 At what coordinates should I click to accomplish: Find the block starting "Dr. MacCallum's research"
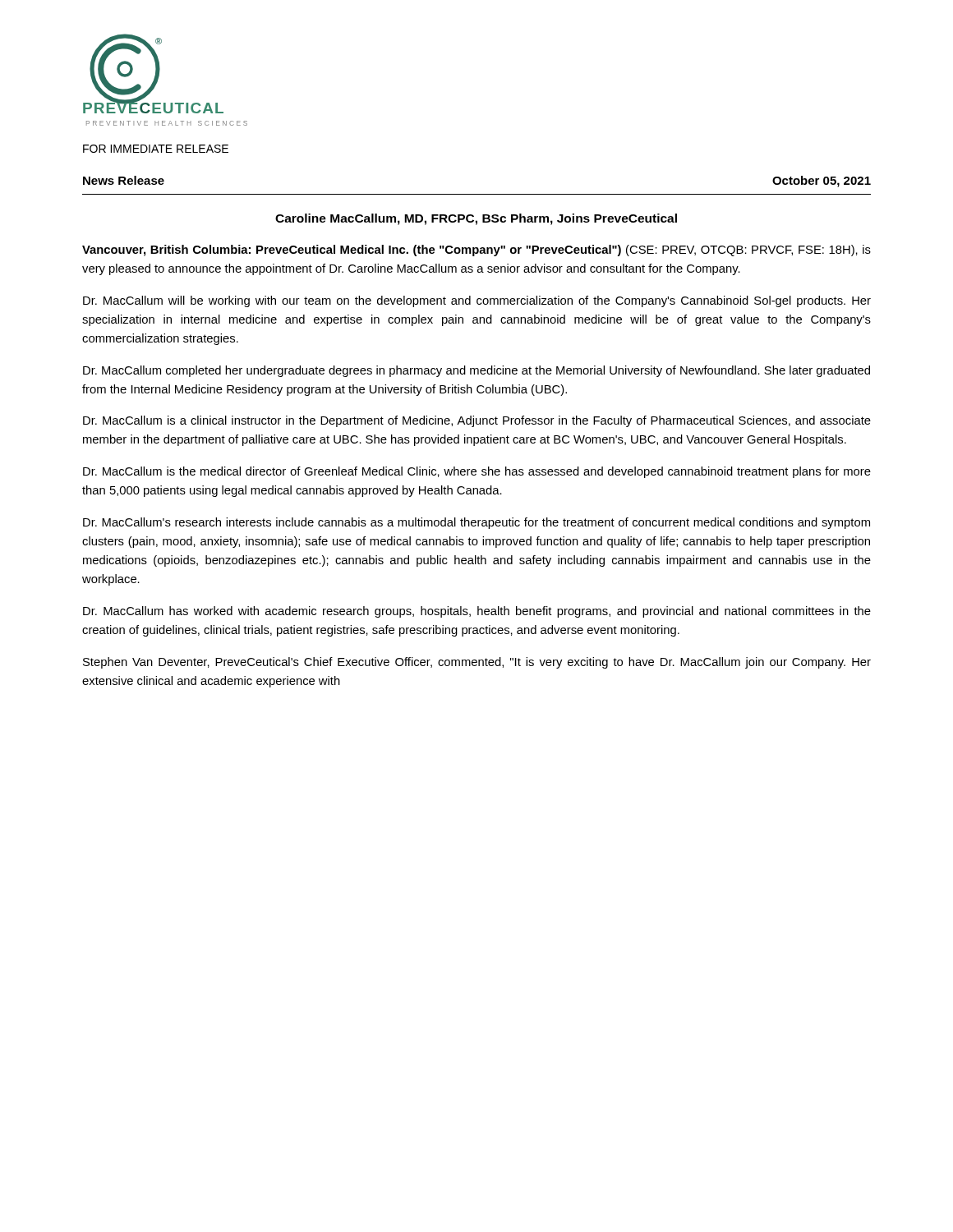[476, 551]
